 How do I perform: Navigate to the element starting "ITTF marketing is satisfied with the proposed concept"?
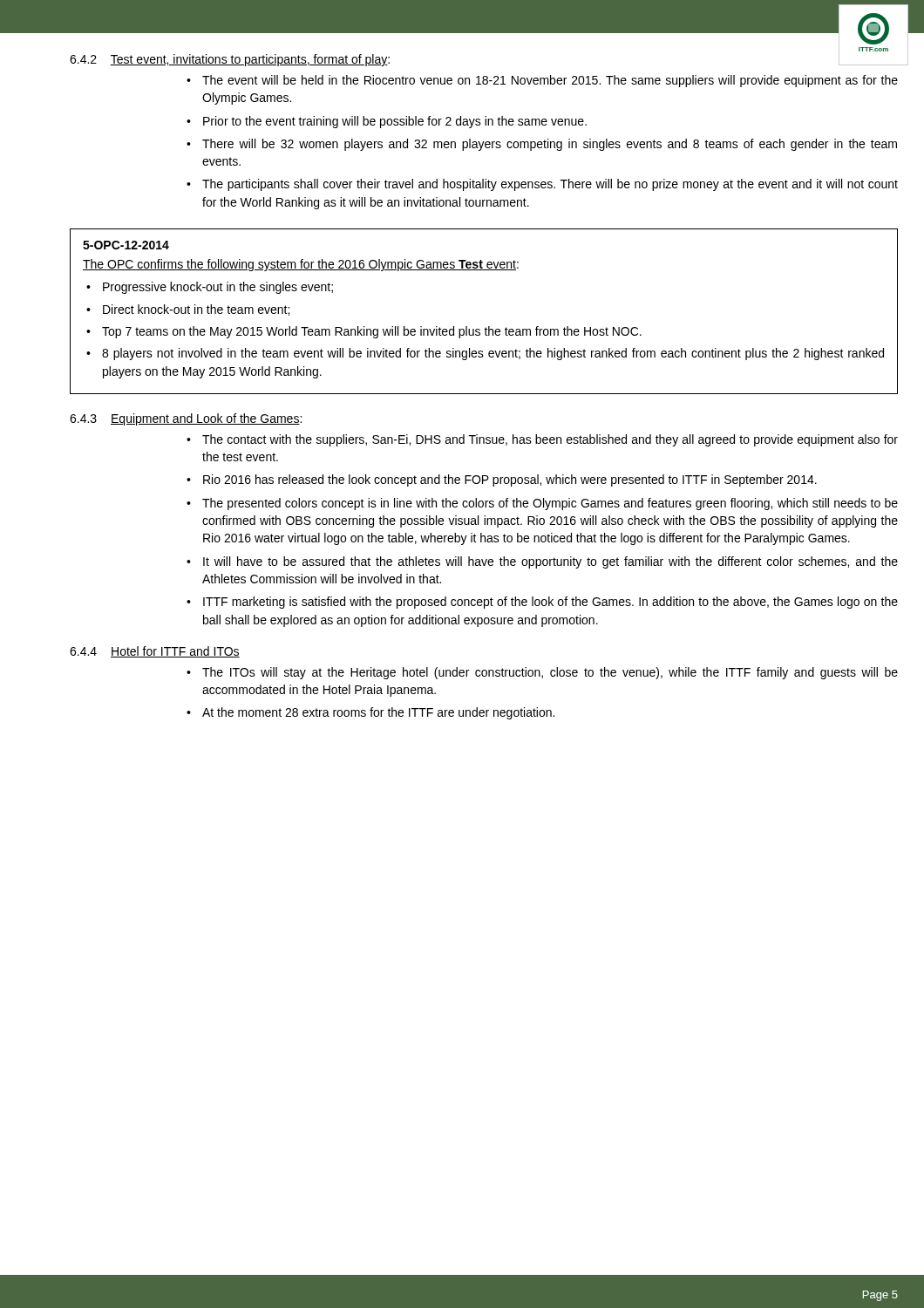tap(550, 611)
